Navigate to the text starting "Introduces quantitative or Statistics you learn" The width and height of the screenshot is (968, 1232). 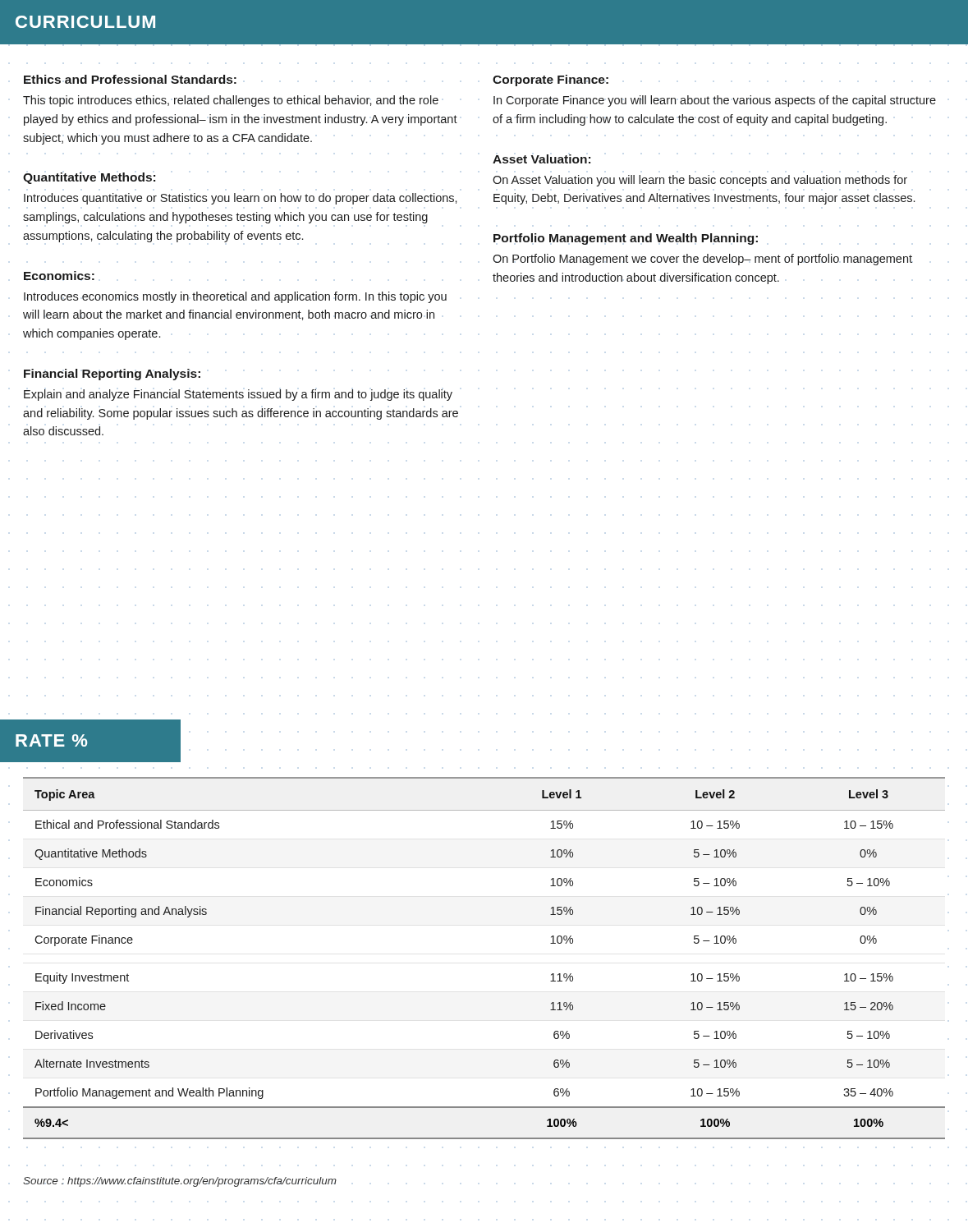click(x=240, y=217)
